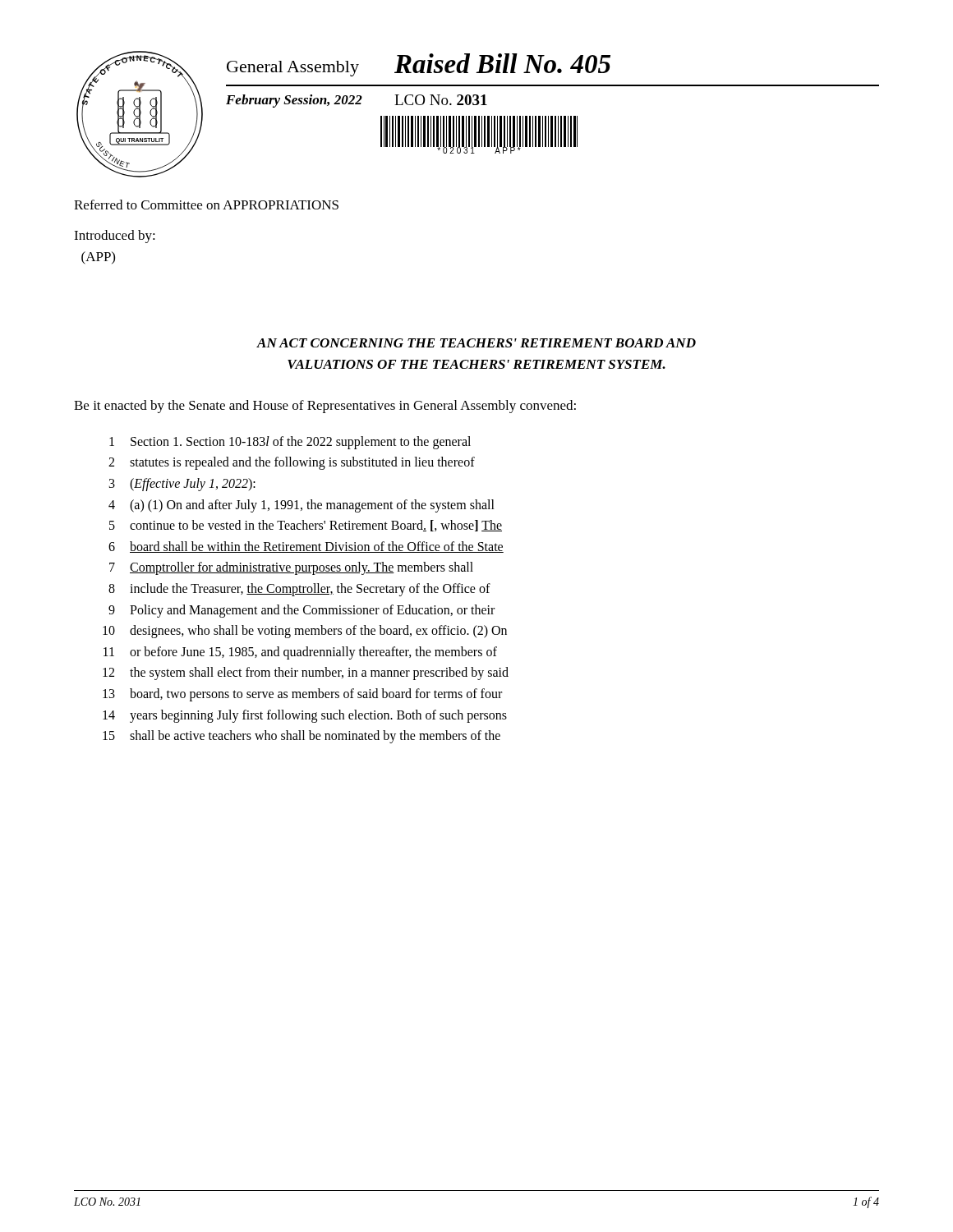Find the block on this page that starts "12 the system shall elect"
The image size is (953, 1232).
(x=476, y=673)
